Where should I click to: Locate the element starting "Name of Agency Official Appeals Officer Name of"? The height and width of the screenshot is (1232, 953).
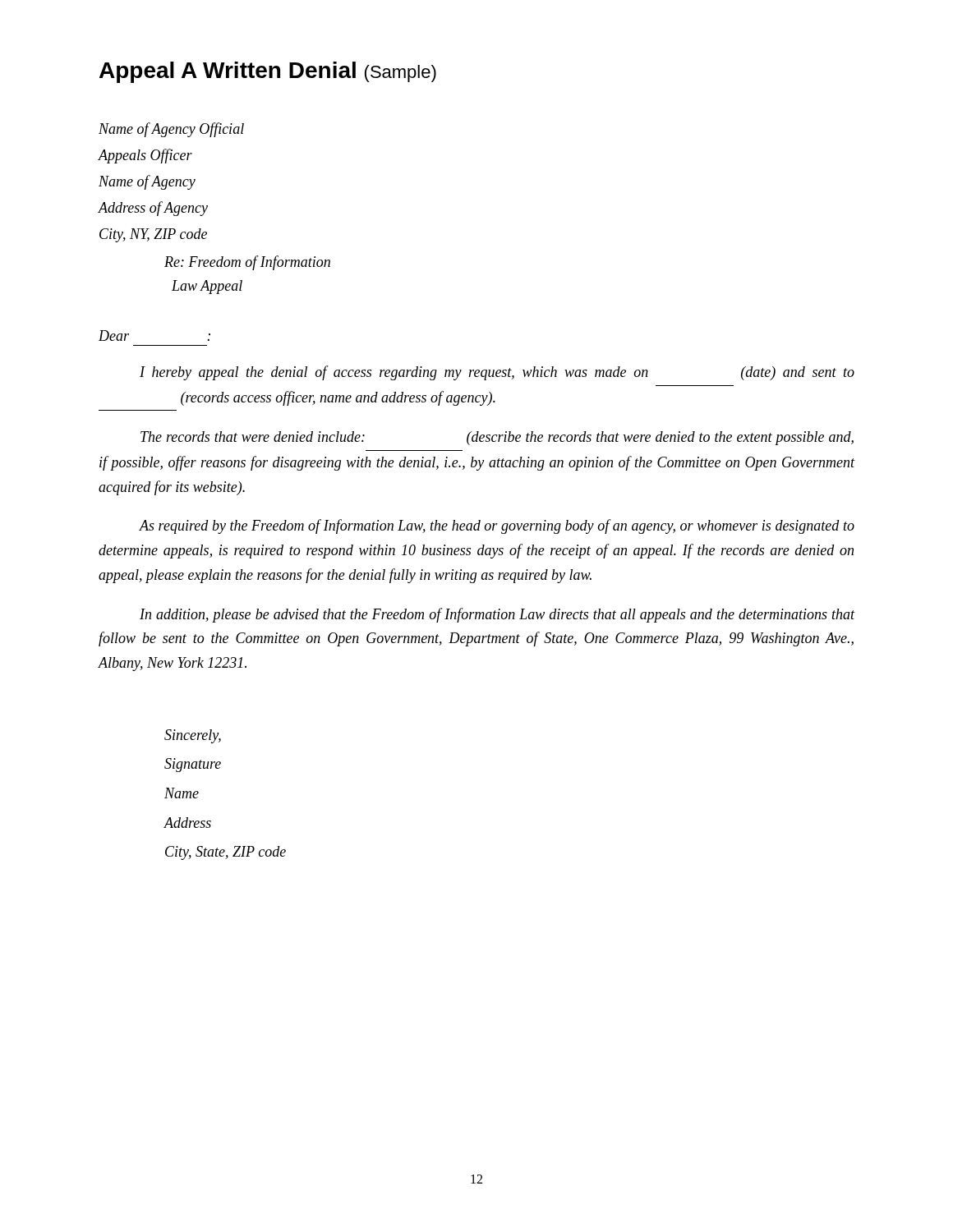point(171,130)
